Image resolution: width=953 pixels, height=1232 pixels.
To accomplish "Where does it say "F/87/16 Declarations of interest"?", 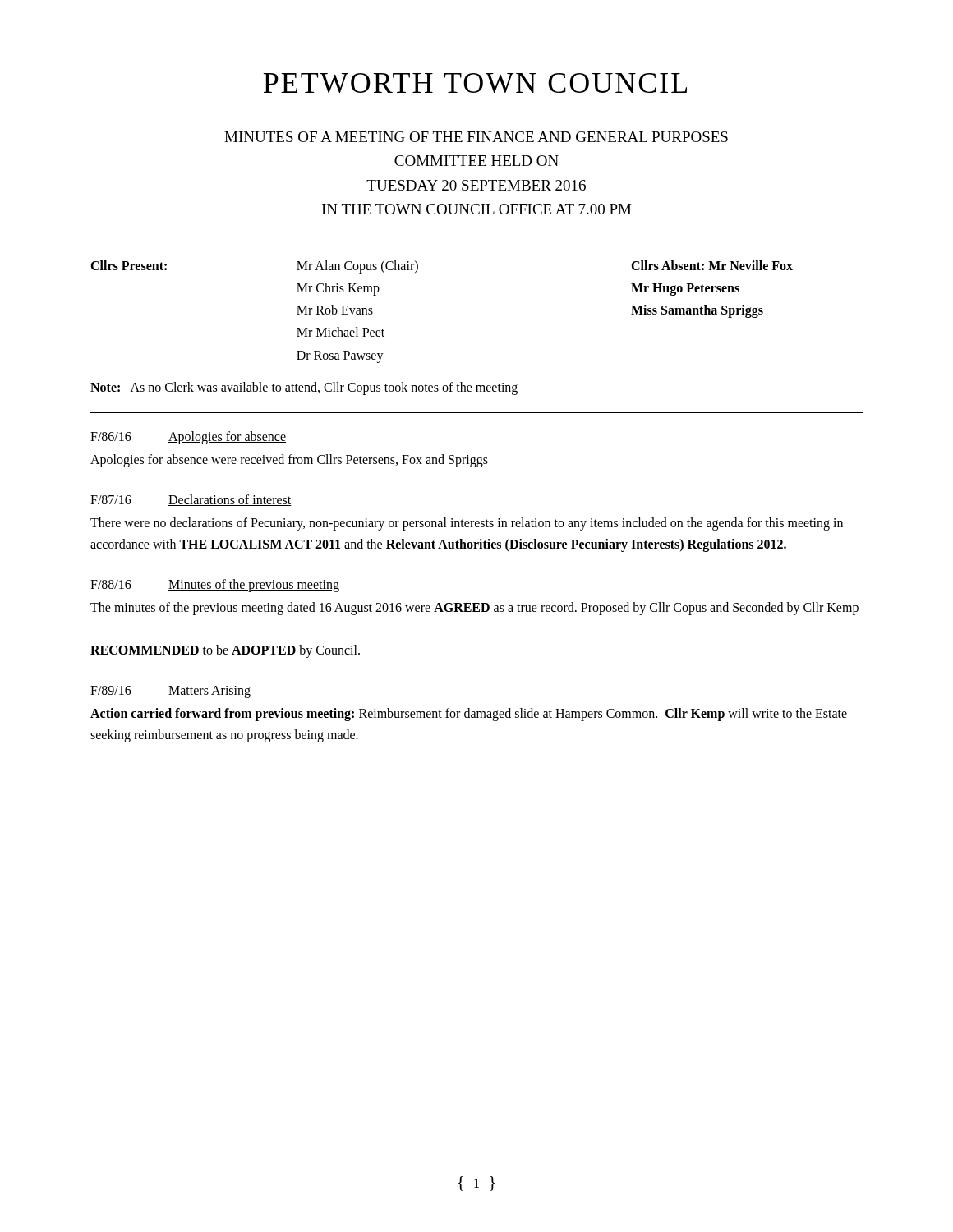I will (x=191, y=500).
